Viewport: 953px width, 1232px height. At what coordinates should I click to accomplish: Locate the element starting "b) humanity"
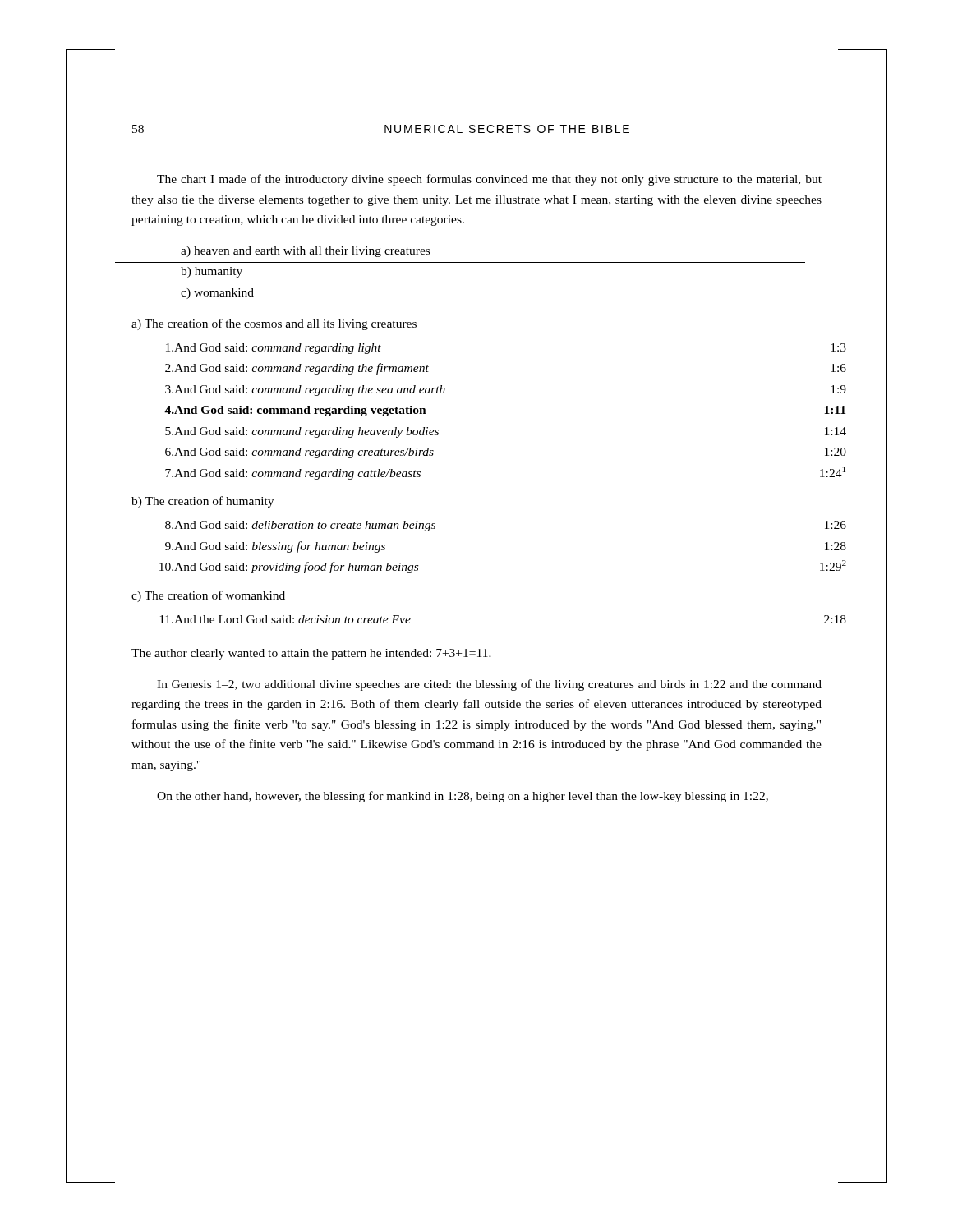[x=212, y=271]
